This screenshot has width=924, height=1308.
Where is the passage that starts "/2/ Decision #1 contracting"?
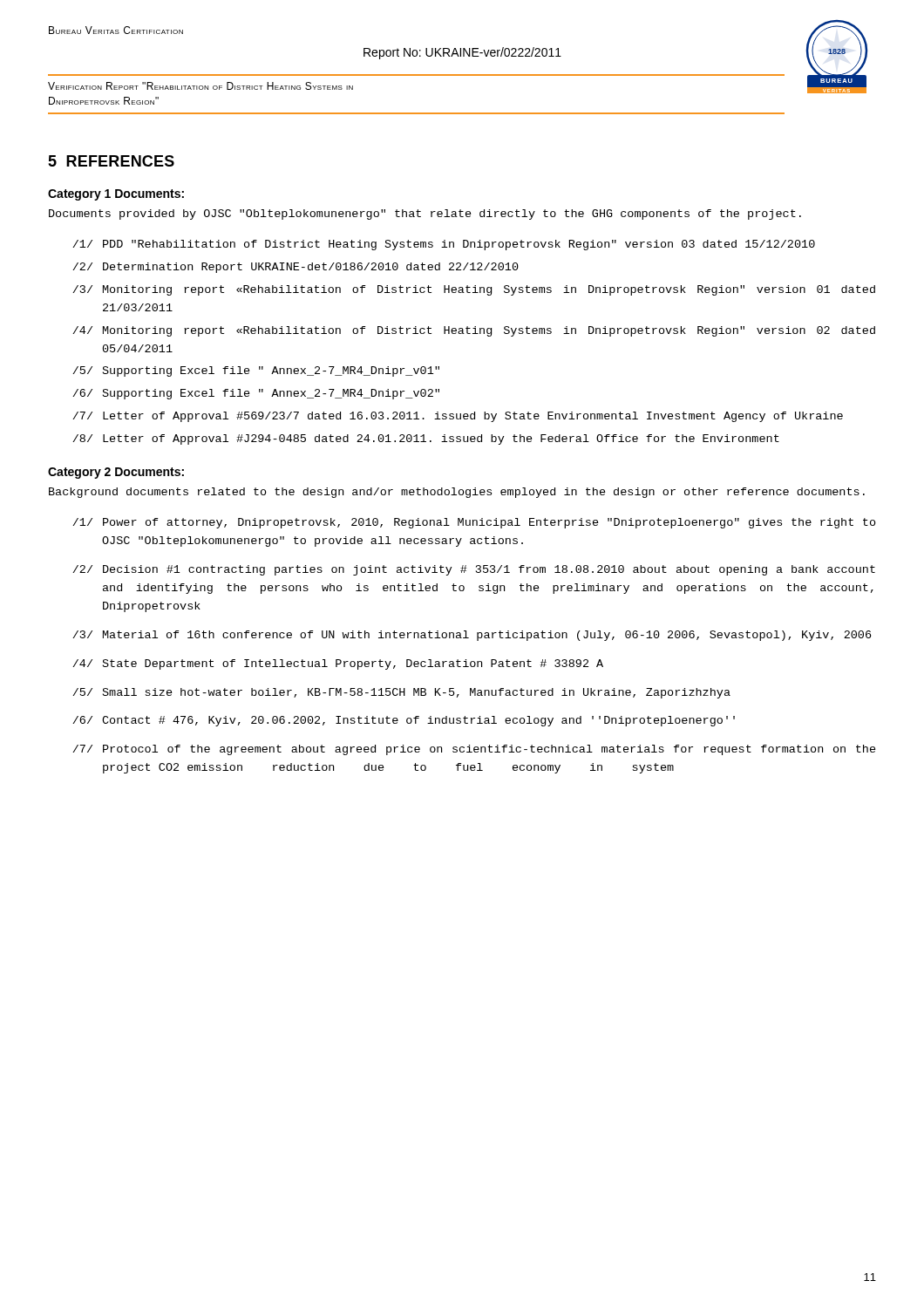tap(462, 589)
